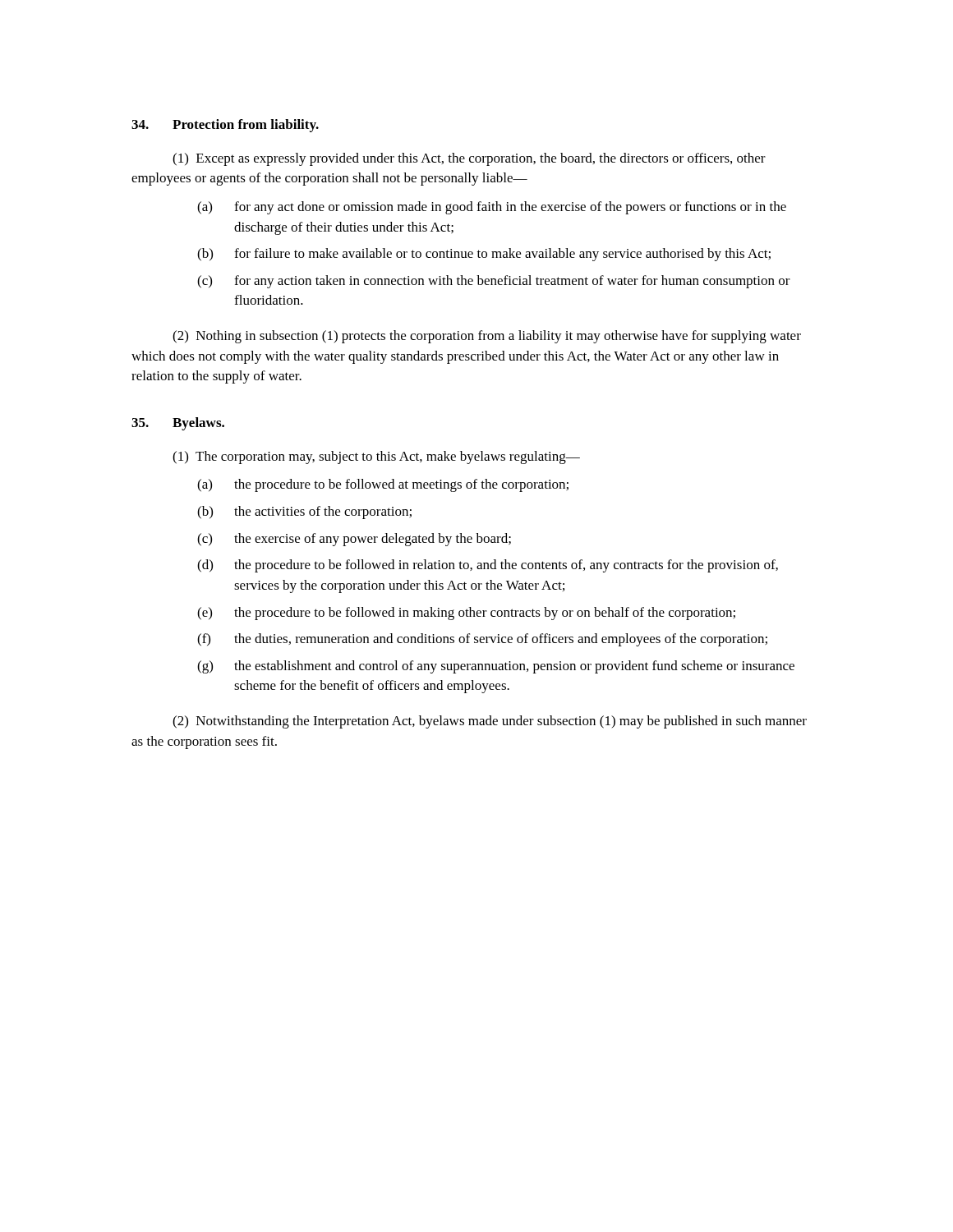The width and height of the screenshot is (953, 1232).
Task: Point to the block beginning "(1) The corporation may, subject to this Act,"
Action: point(376,456)
